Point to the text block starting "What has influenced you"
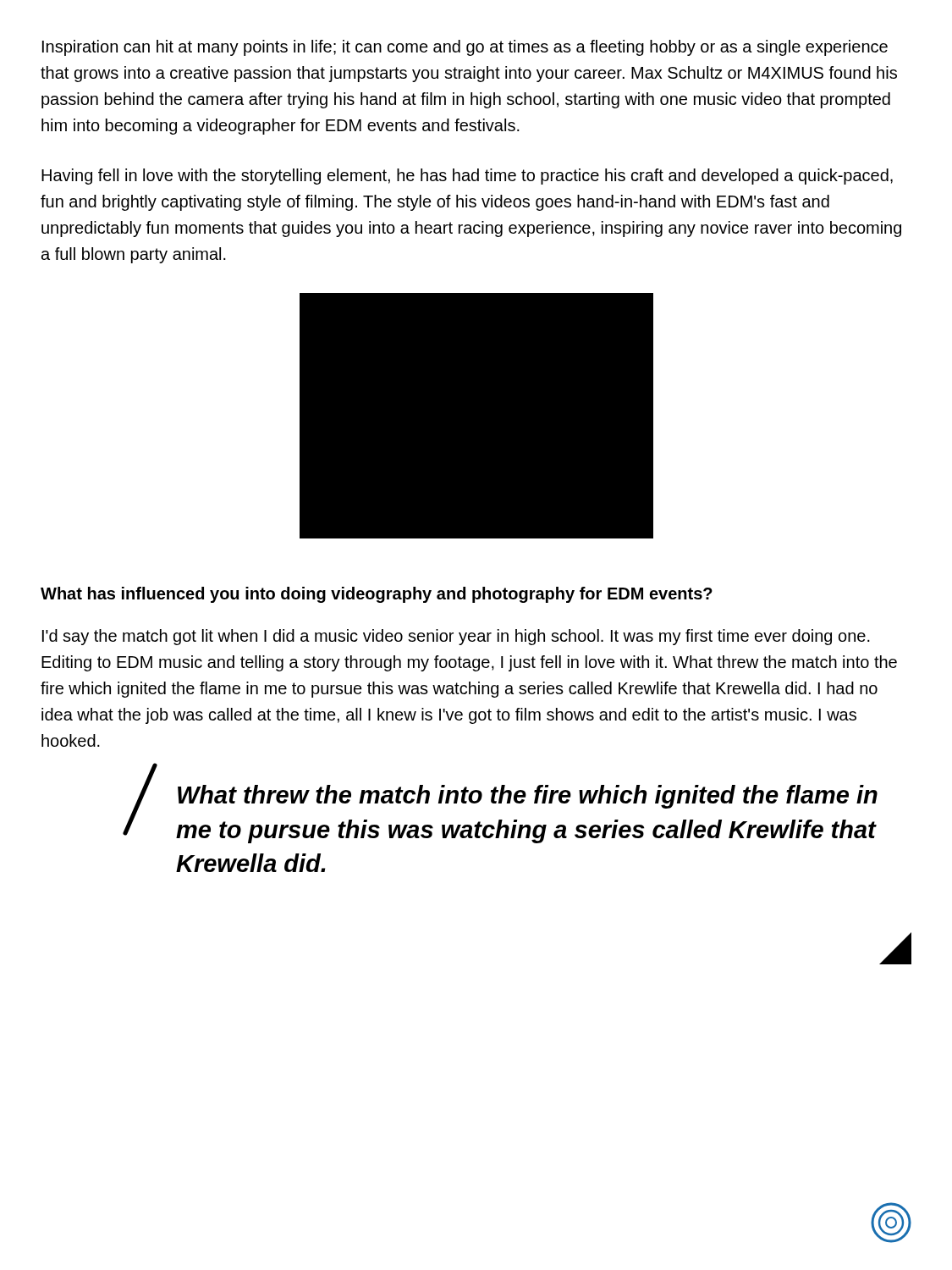Image resolution: width=952 pixels, height=1270 pixels. click(x=377, y=594)
